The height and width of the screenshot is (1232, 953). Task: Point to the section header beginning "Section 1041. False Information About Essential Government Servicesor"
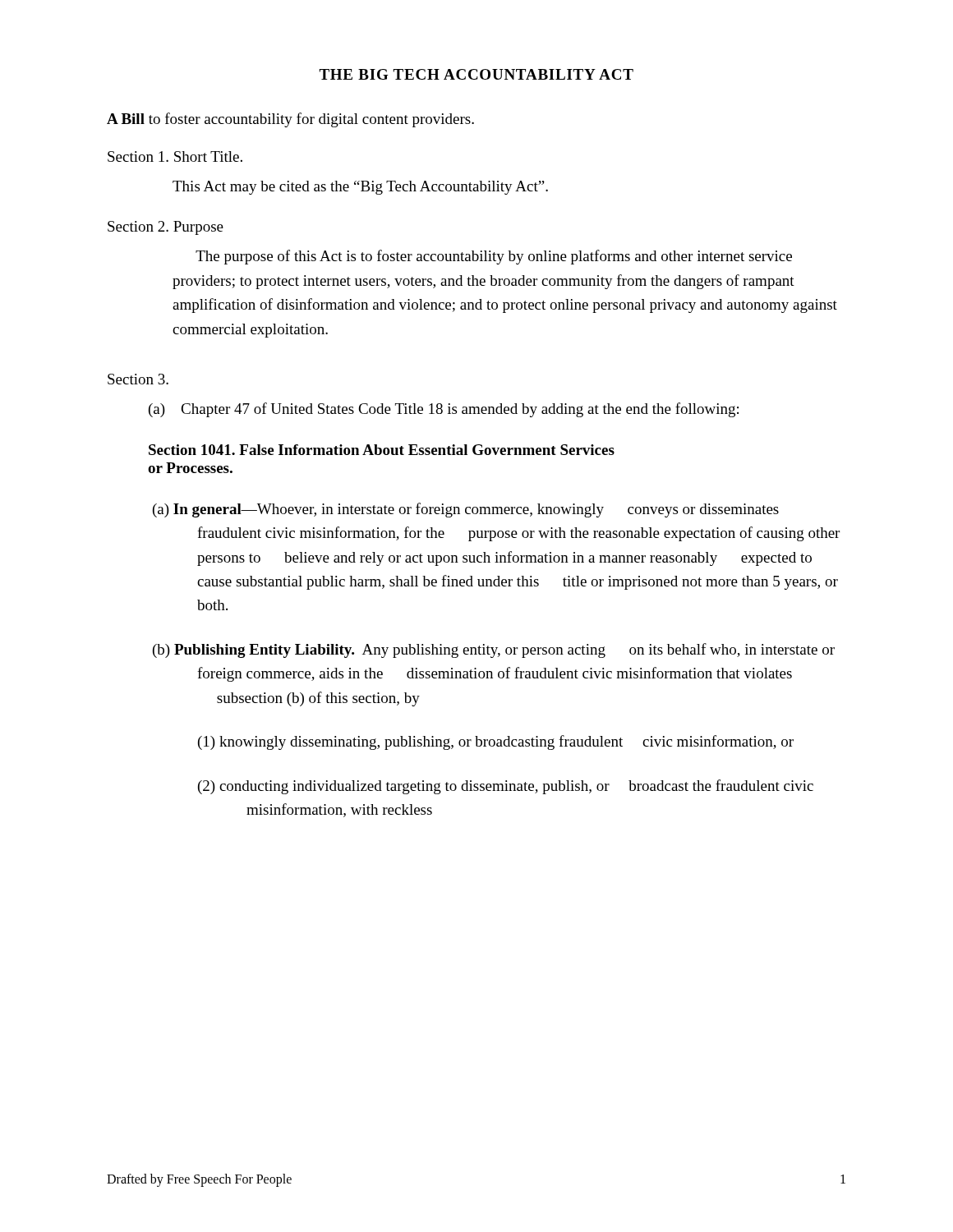[x=381, y=458]
